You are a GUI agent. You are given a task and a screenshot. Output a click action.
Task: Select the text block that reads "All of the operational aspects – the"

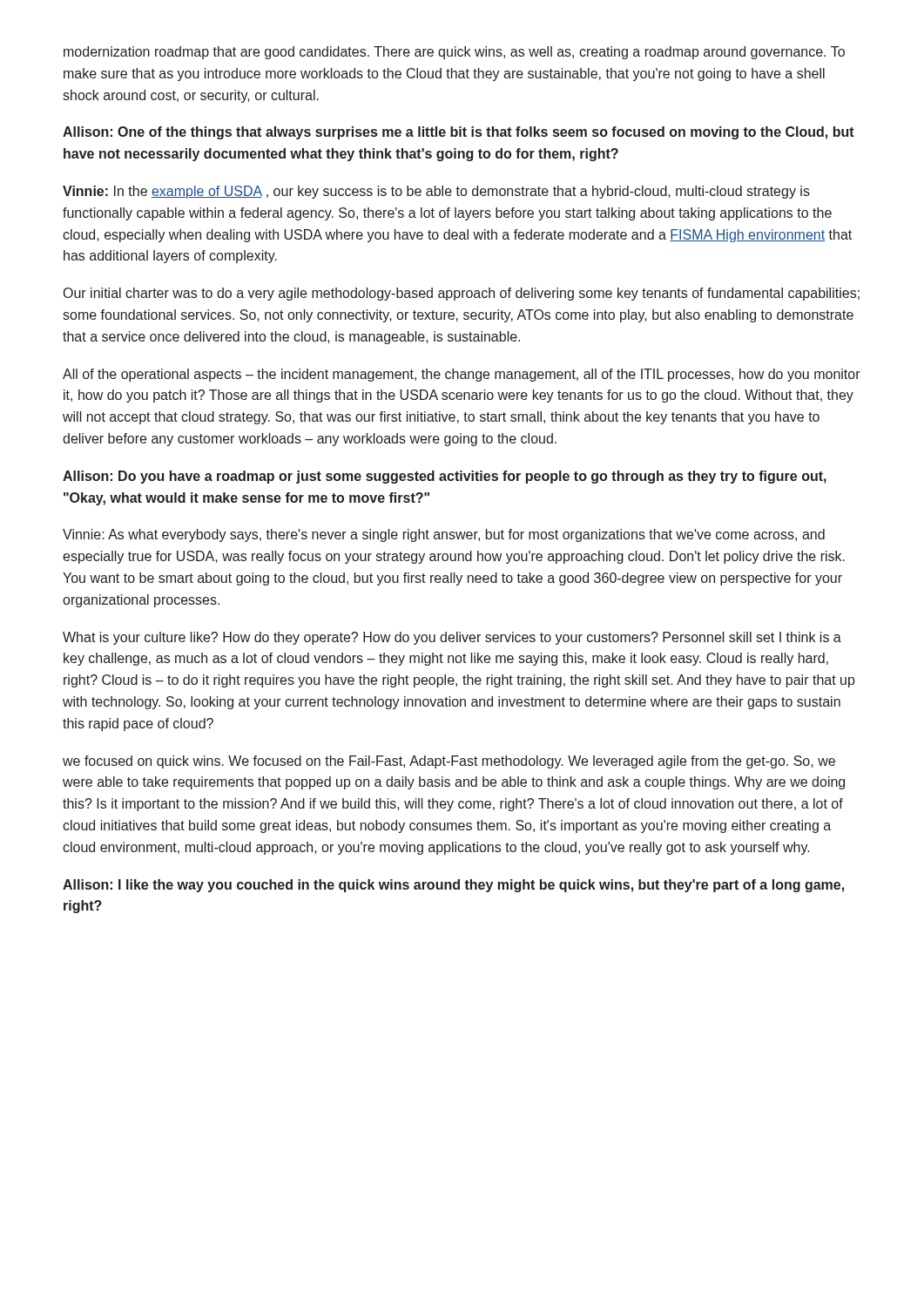461,406
